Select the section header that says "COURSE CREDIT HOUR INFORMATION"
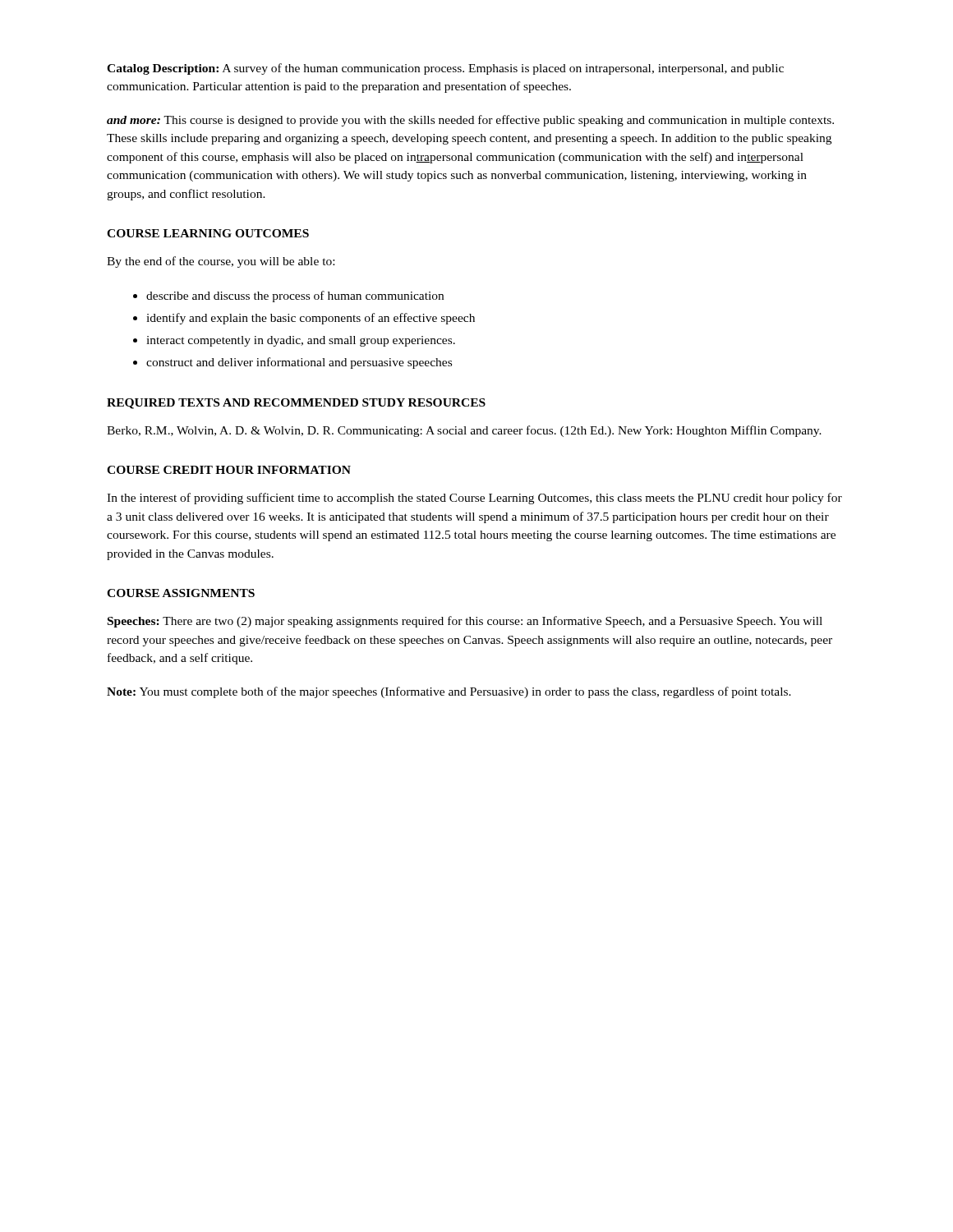Image resolution: width=953 pixels, height=1232 pixels. point(229,470)
